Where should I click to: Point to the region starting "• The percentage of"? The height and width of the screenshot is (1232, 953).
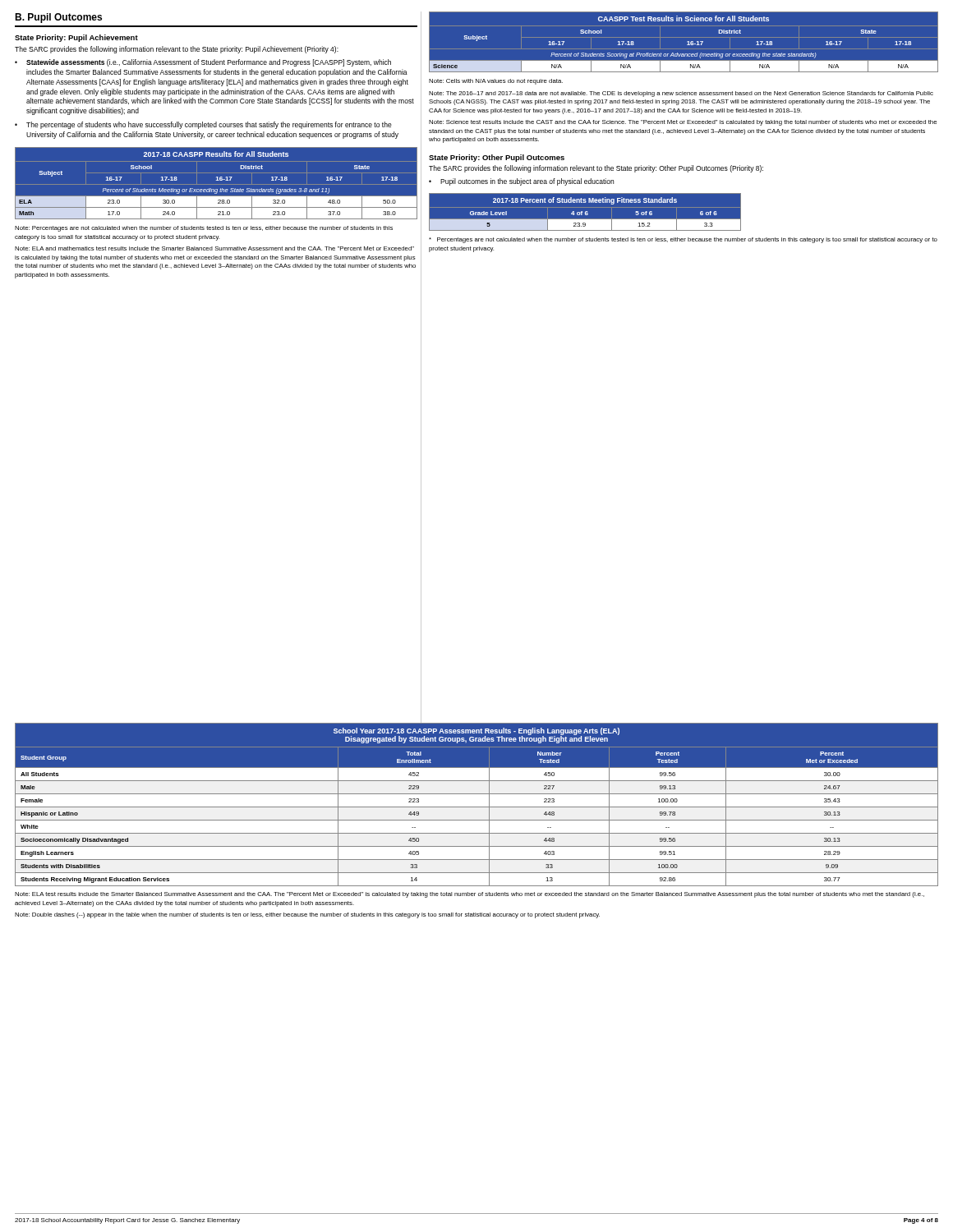pos(216,131)
